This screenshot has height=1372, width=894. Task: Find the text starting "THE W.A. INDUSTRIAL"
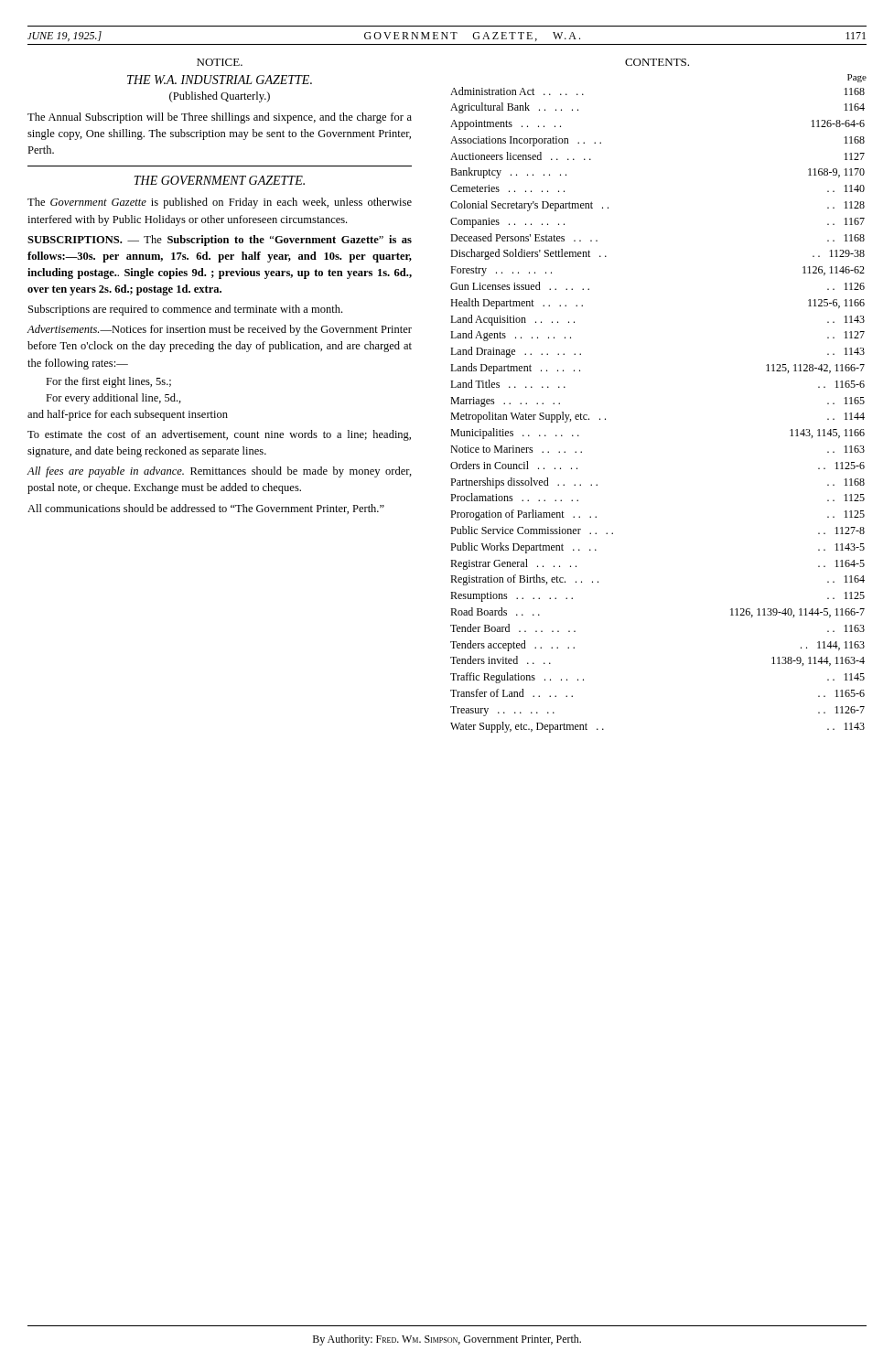tap(220, 80)
